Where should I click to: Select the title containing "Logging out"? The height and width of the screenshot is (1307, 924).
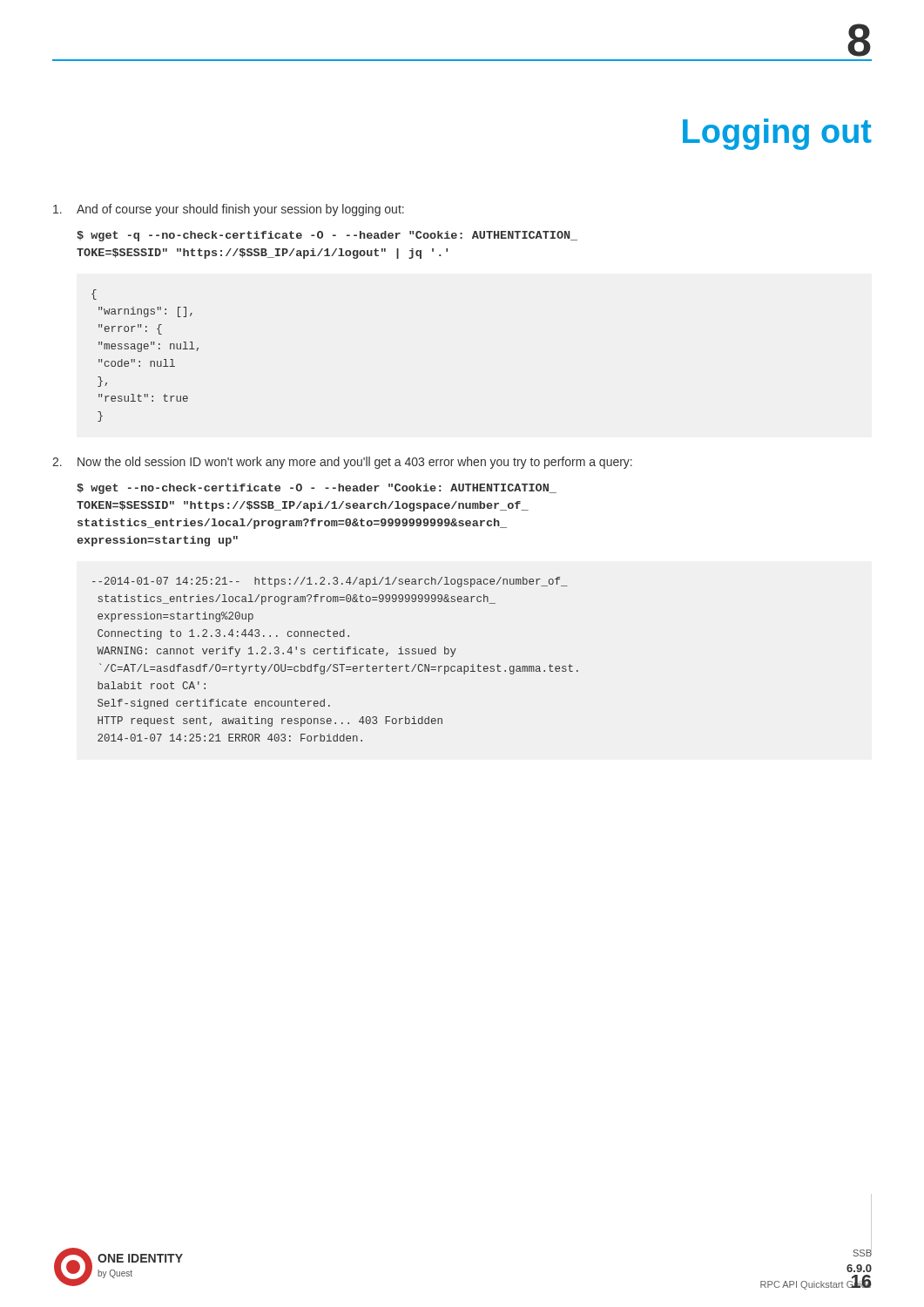[776, 132]
